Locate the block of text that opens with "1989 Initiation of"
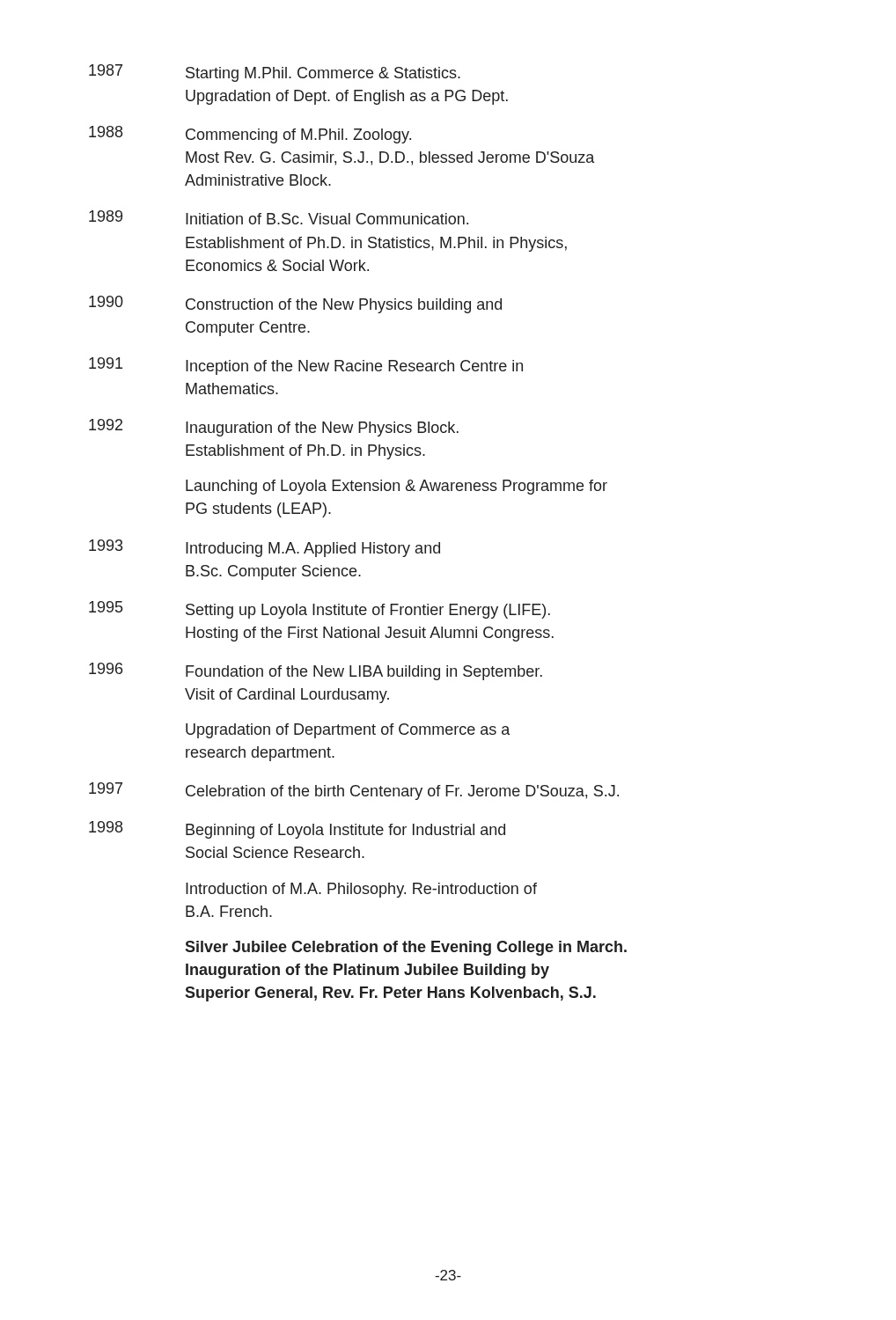The height and width of the screenshot is (1320, 896). click(x=448, y=250)
